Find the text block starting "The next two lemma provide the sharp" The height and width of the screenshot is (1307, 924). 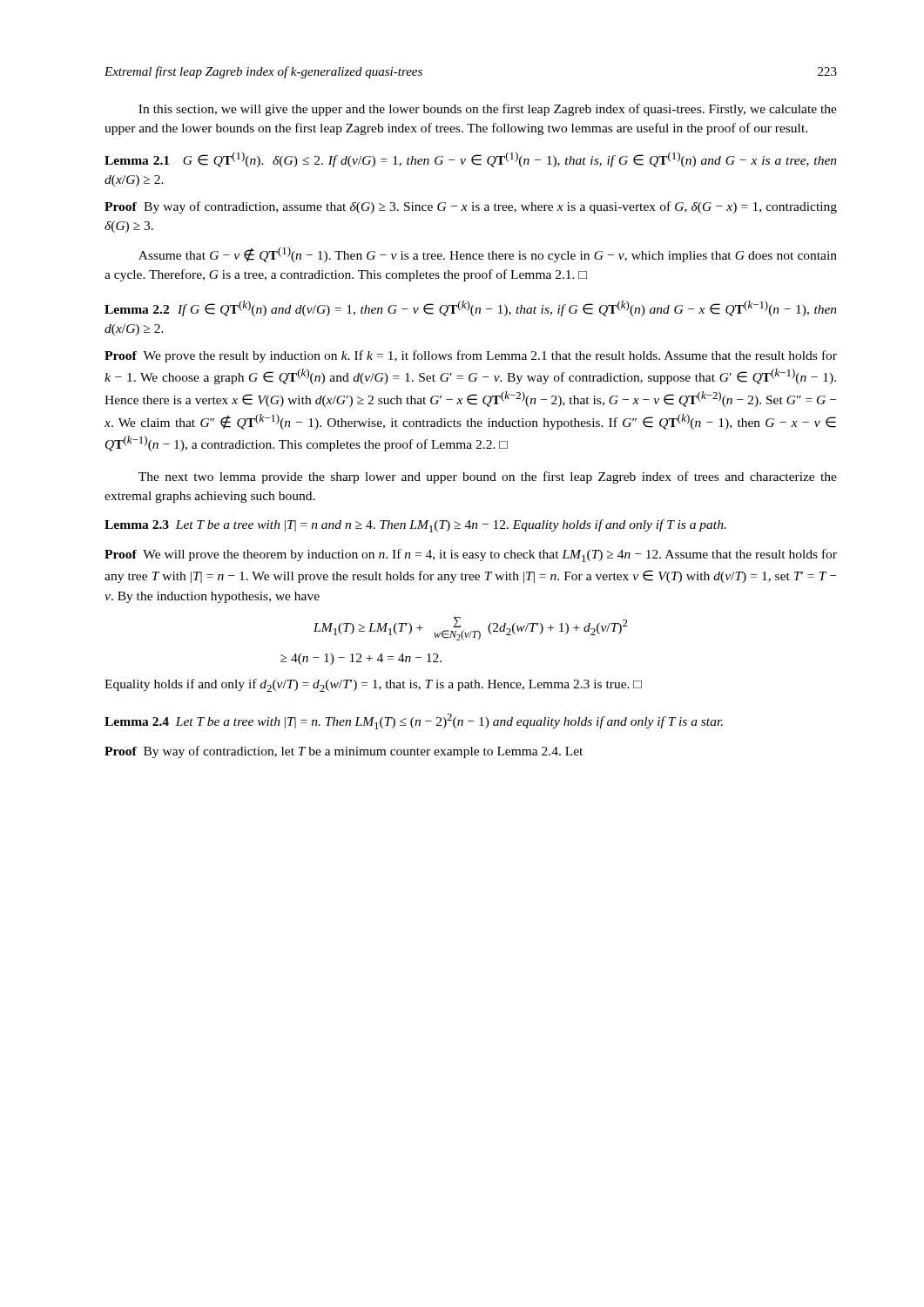[x=471, y=486]
